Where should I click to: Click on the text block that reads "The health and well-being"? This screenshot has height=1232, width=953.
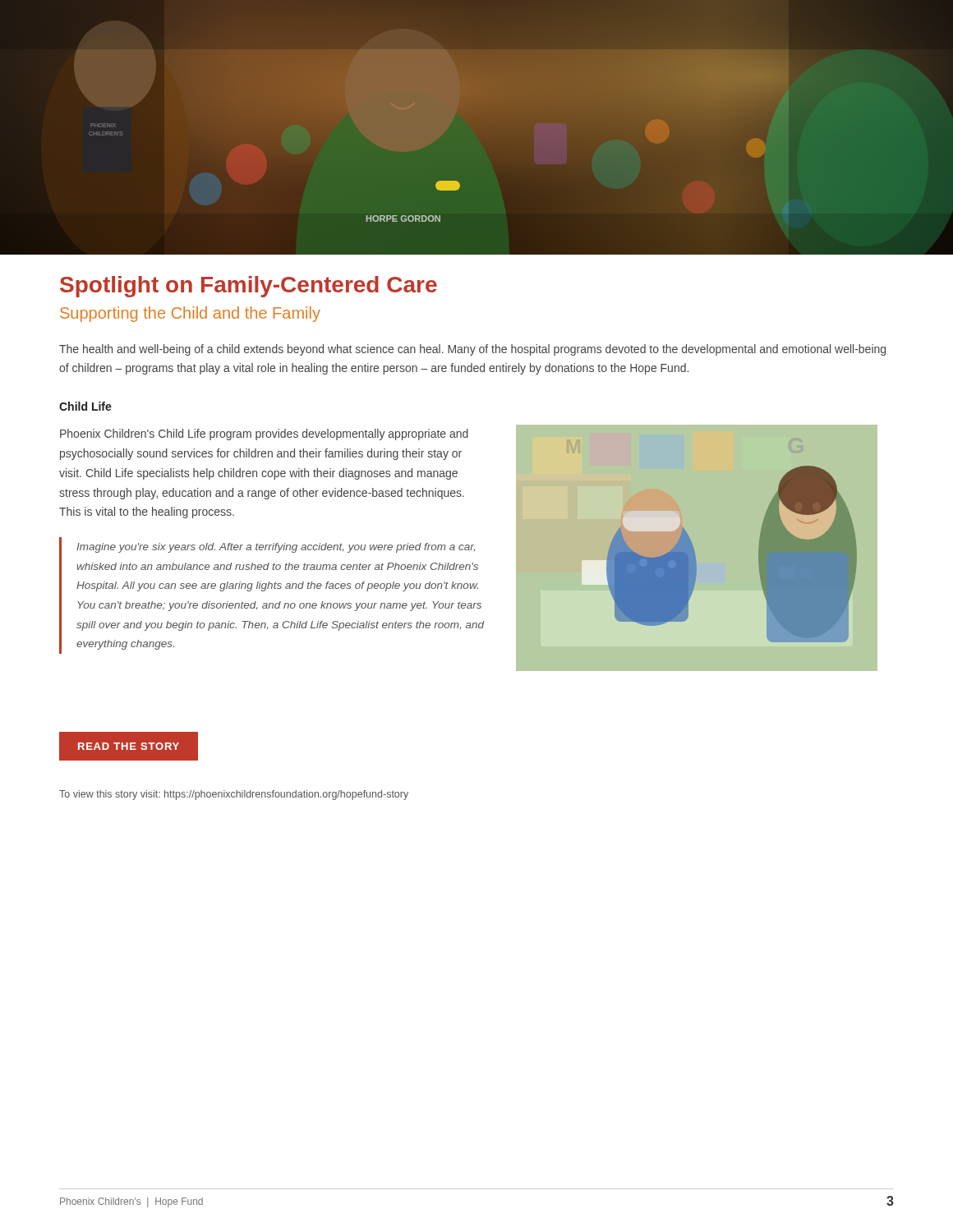pos(476,359)
